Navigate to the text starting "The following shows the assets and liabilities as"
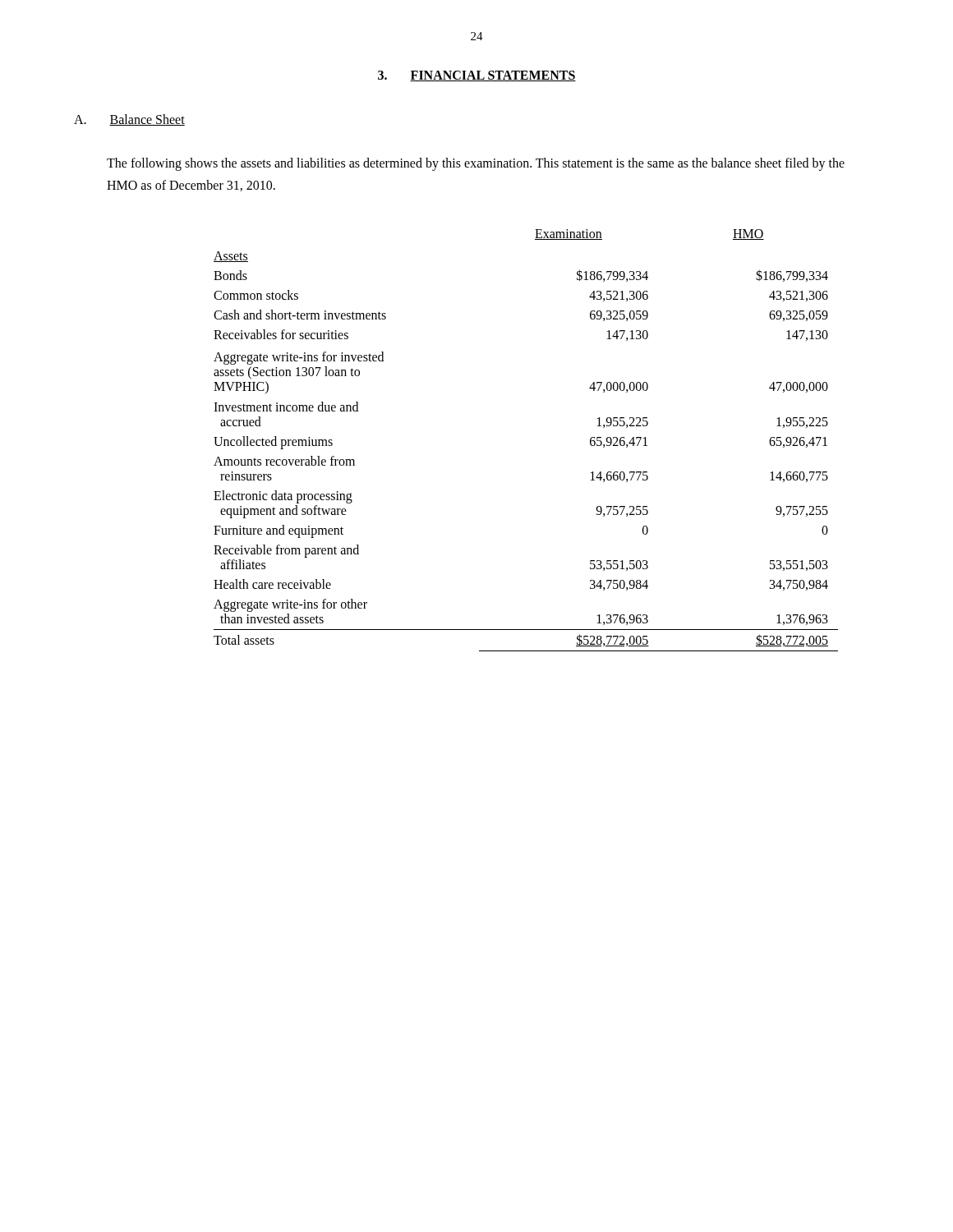The image size is (953, 1232). pyautogui.click(x=476, y=174)
